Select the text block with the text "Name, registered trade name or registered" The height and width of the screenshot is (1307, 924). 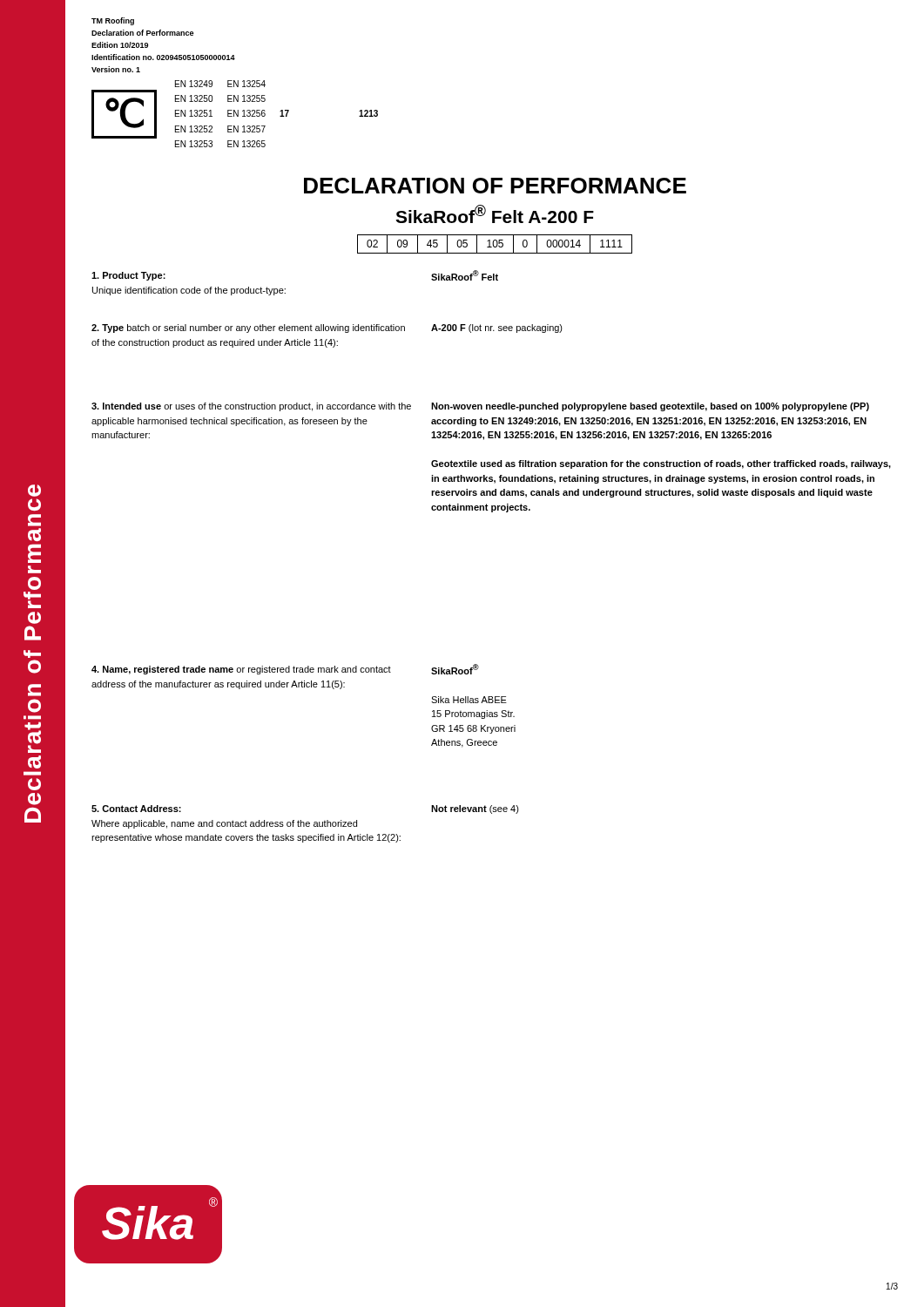(241, 676)
